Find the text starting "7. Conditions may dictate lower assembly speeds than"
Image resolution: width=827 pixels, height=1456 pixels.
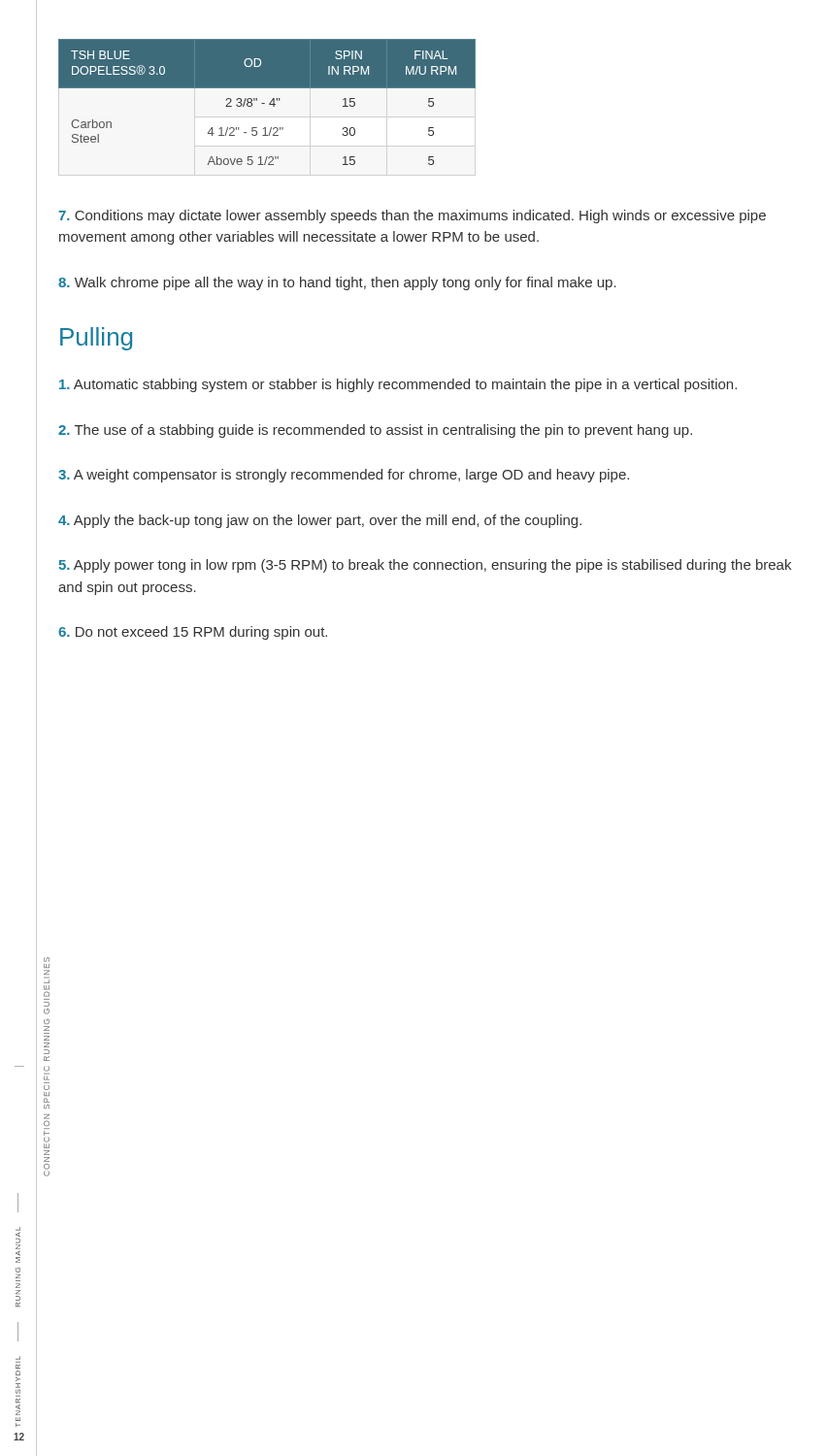412,225
